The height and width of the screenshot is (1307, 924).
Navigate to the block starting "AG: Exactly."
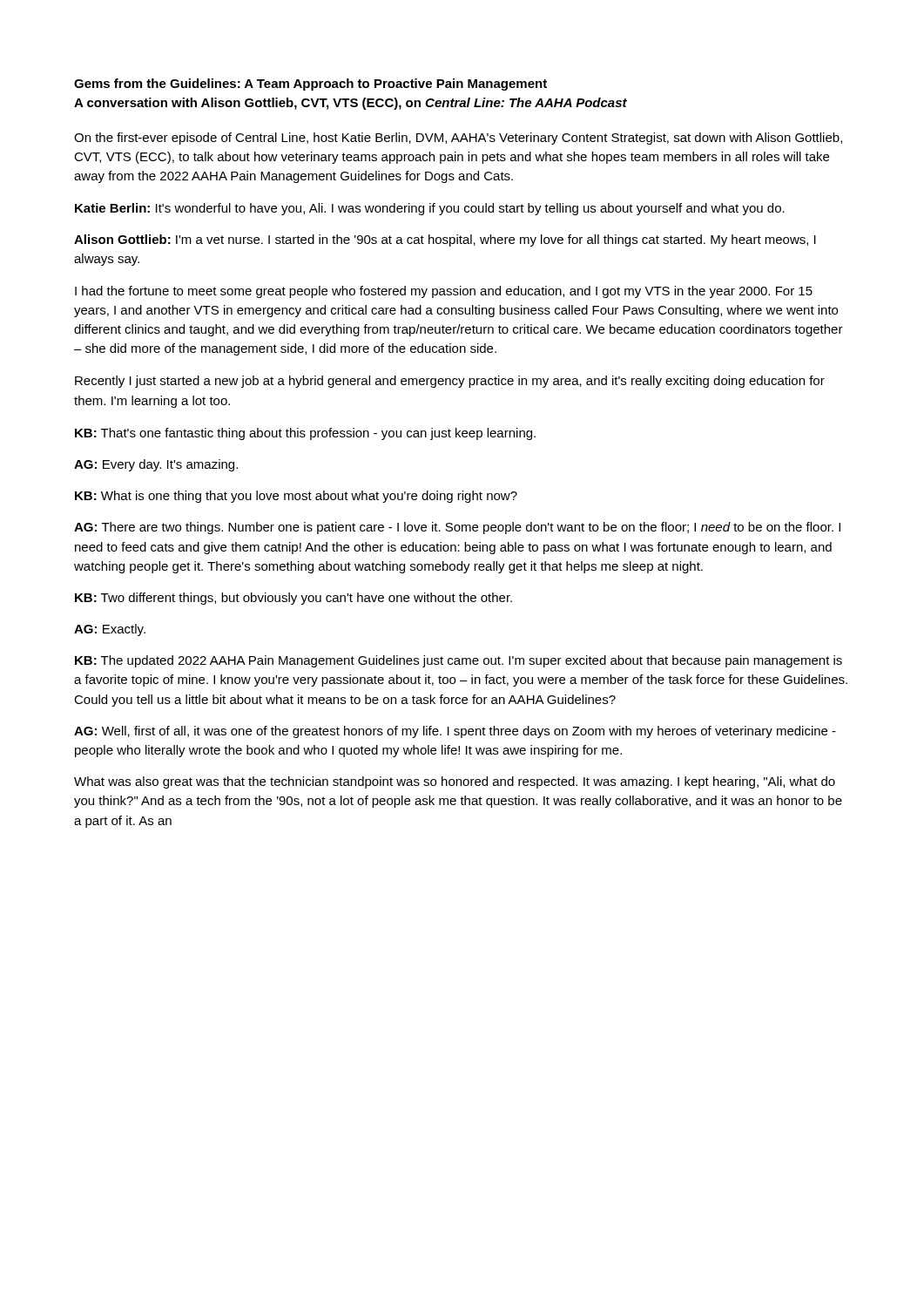point(110,629)
